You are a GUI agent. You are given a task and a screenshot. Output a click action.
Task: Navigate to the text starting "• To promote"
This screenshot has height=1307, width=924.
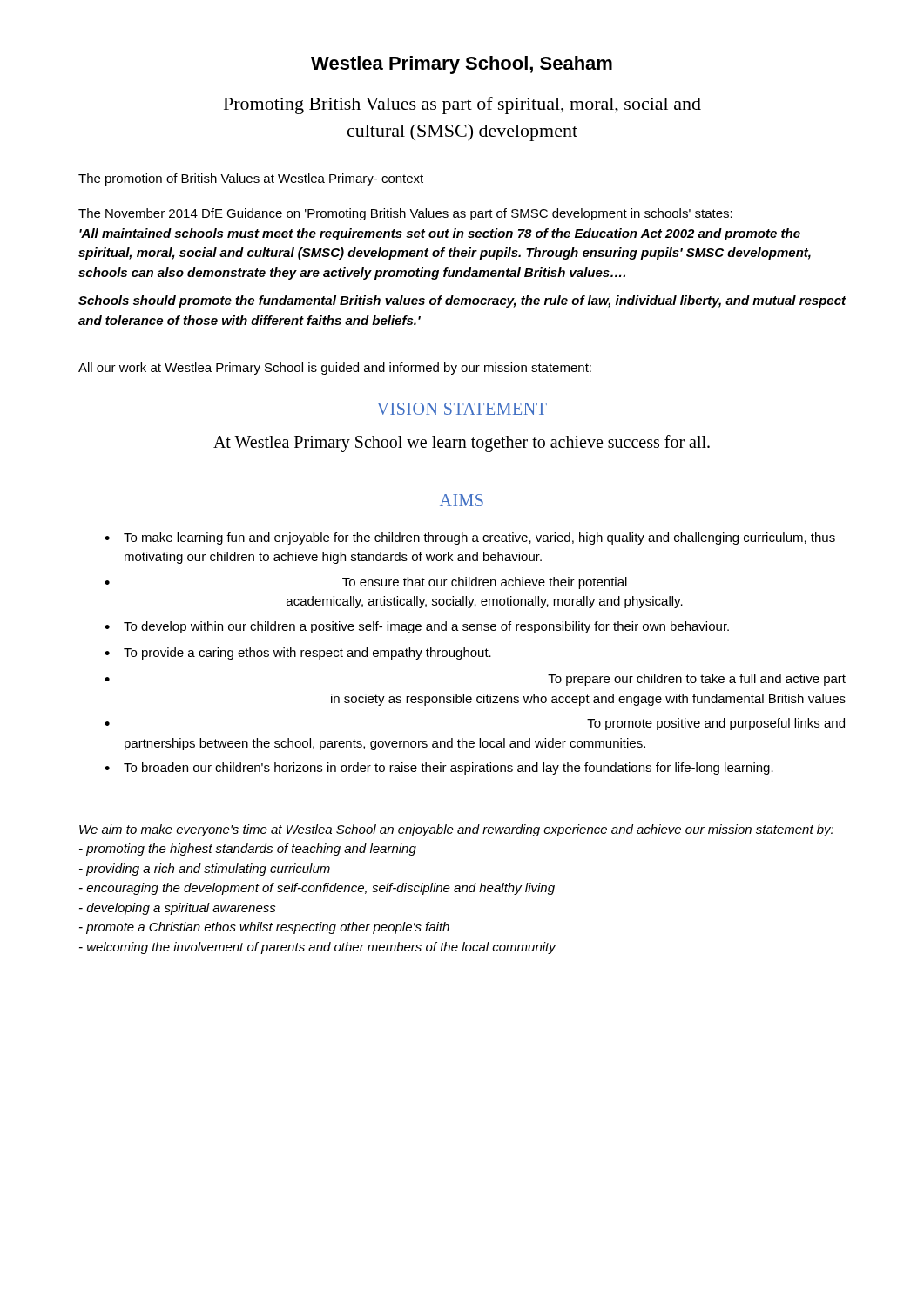click(x=475, y=733)
